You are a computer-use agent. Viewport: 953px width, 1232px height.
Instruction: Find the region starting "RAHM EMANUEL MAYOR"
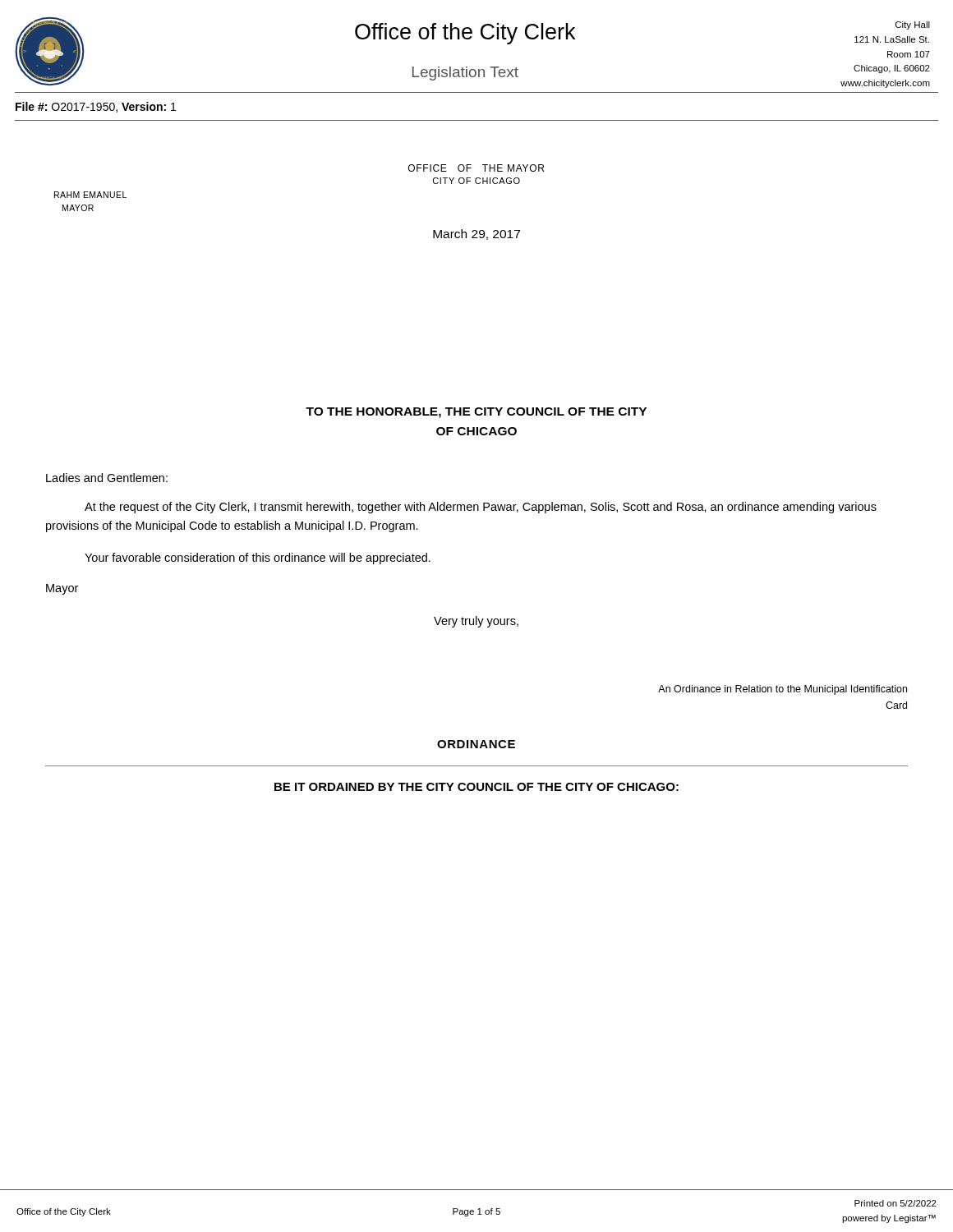point(90,201)
